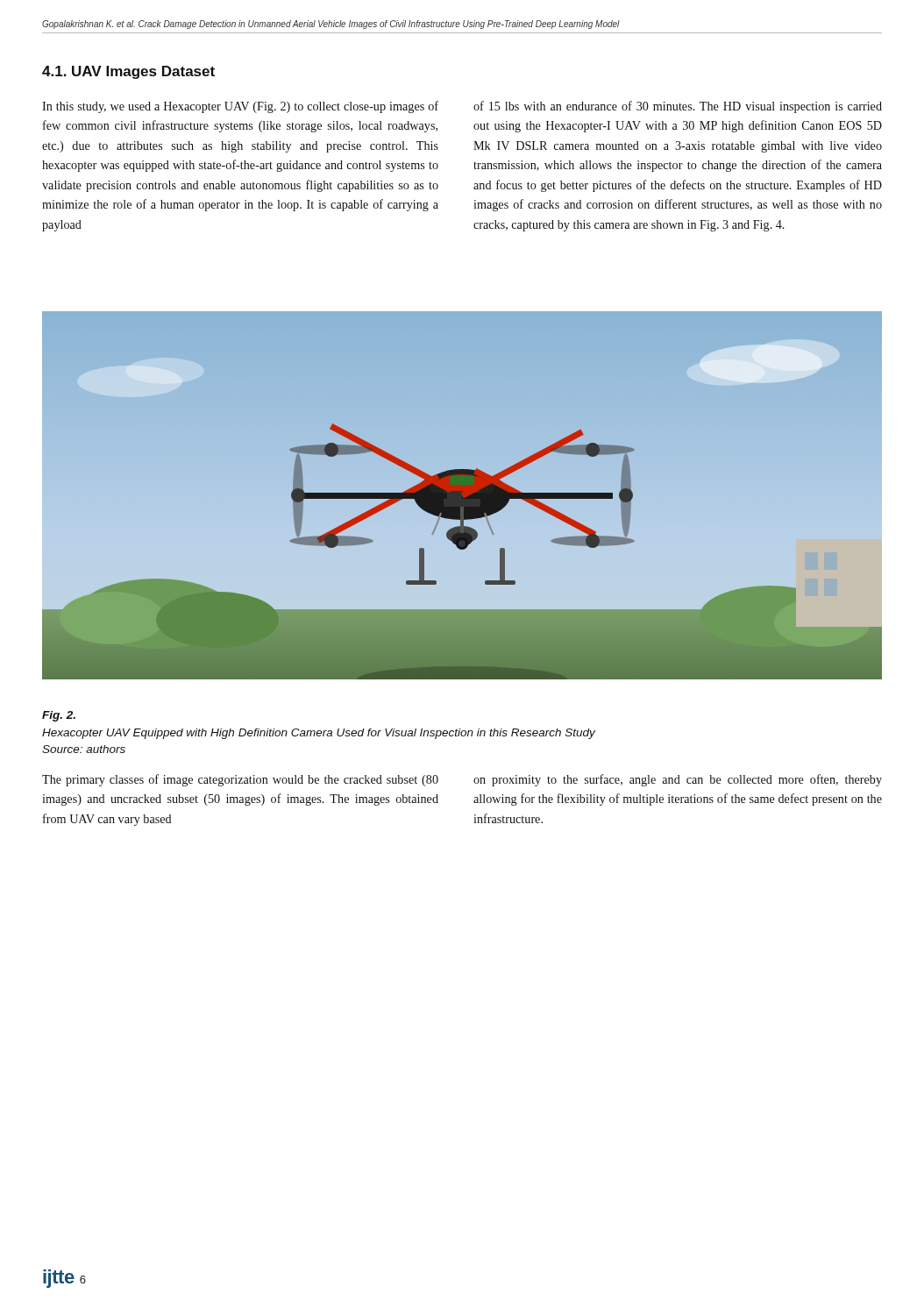Find the text starting "on proximity to the"
The height and width of the screenshot is (1315, 924).
[678, 799]
